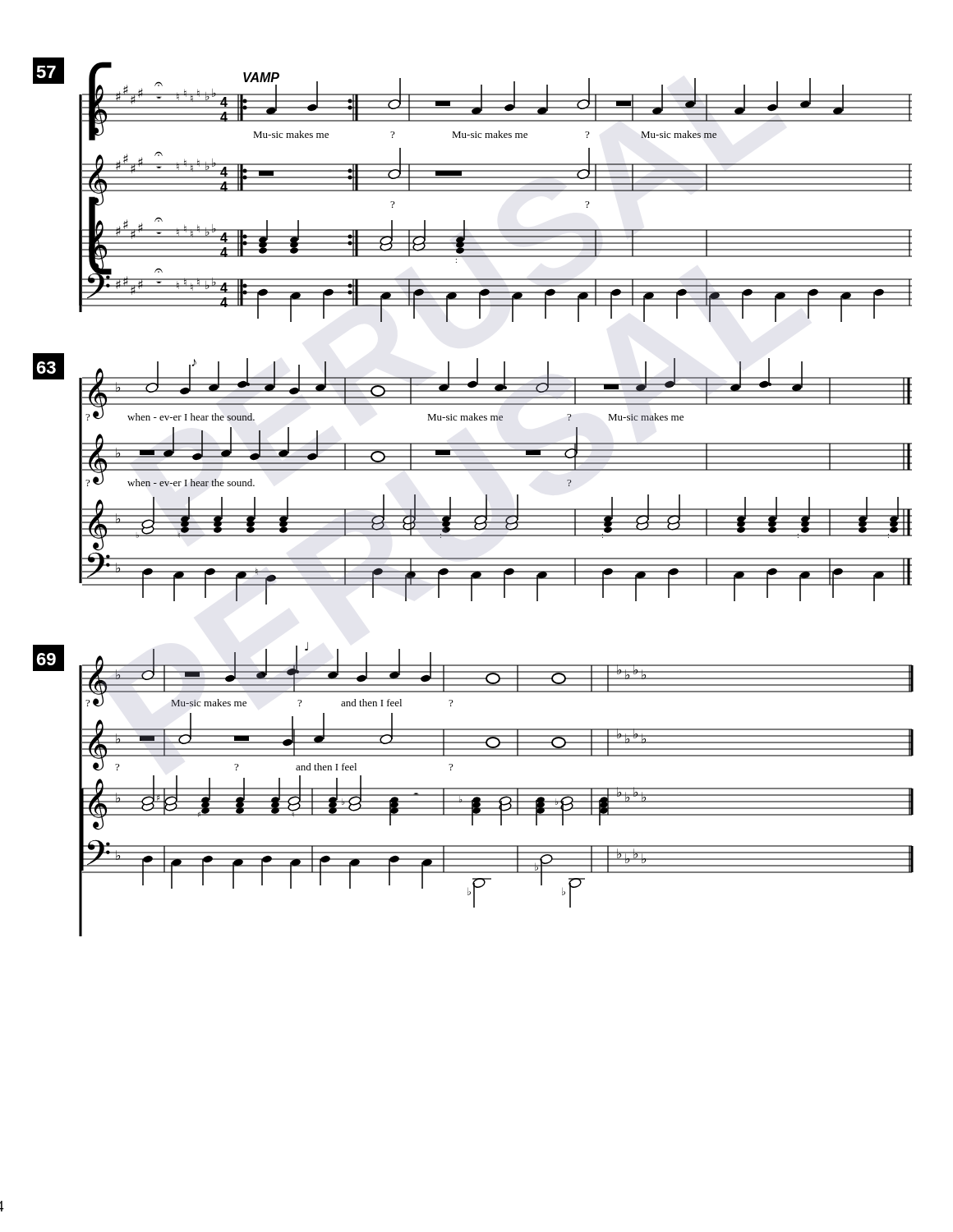Click on the illustration

coord(476,608)
